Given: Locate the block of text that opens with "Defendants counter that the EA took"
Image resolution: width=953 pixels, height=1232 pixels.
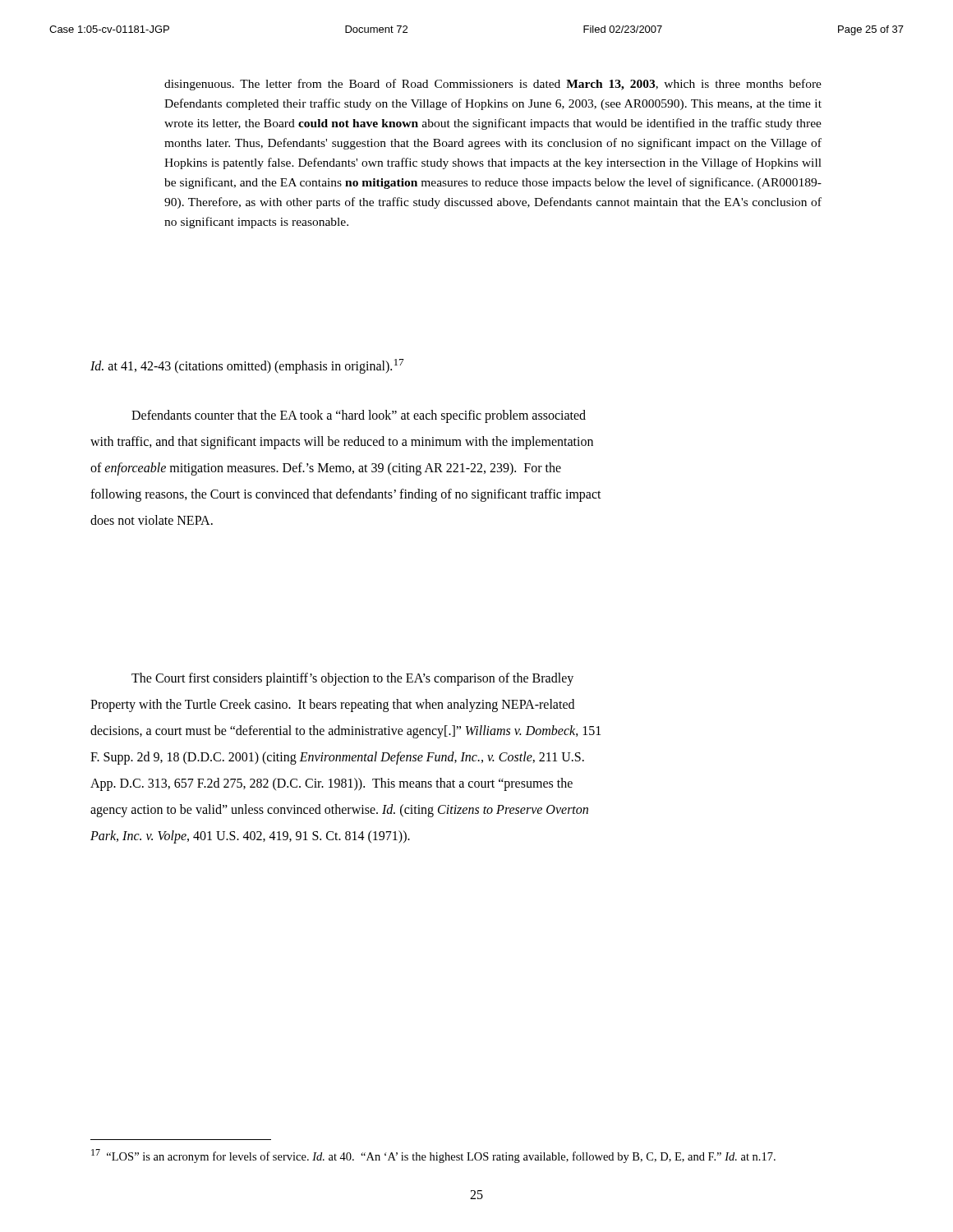Looking at the screenshot, I should point(476,468).
